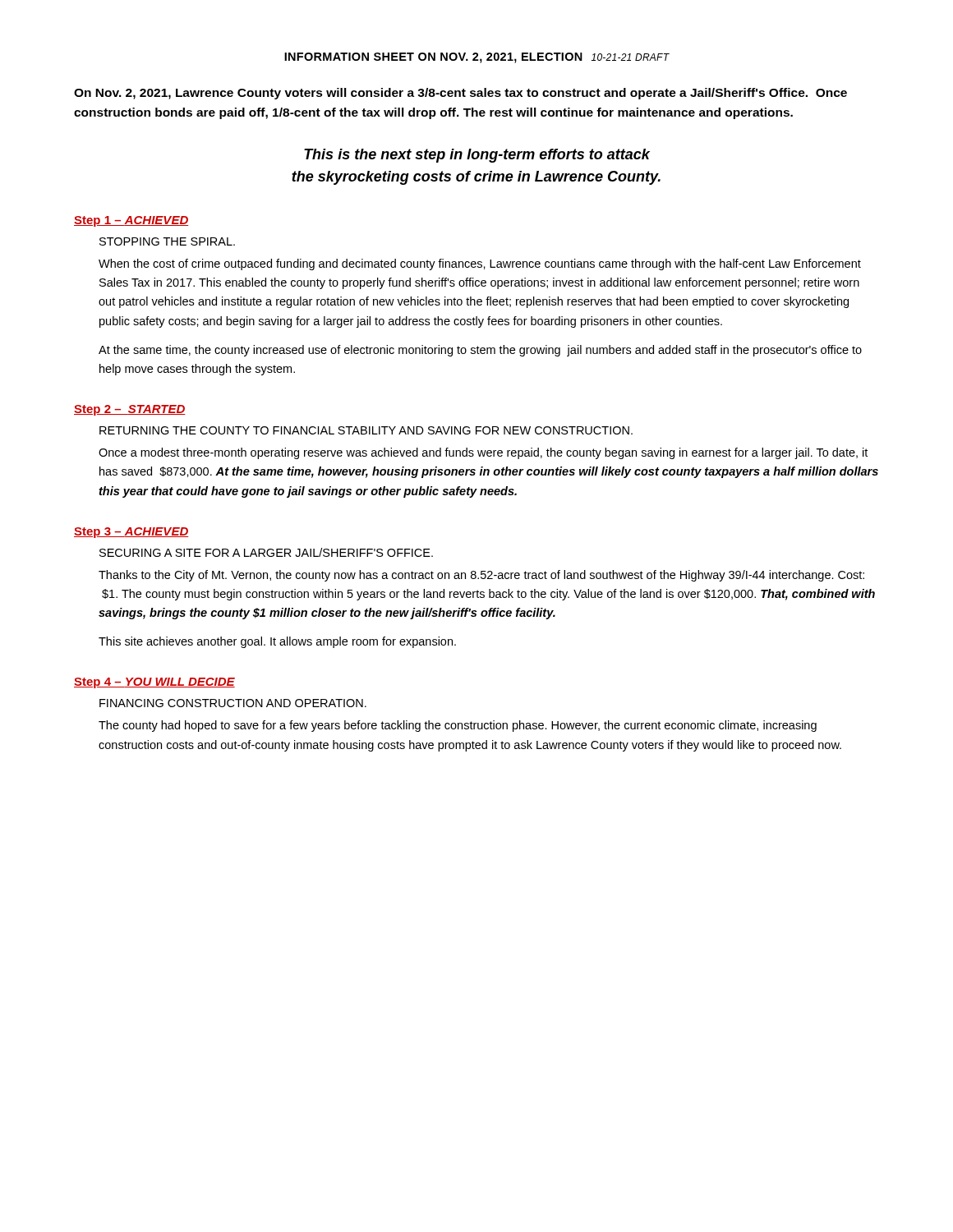Select the section header with the text "Step 2 – STARTED"
The image size is (953, 1232).
coord(130,409)
